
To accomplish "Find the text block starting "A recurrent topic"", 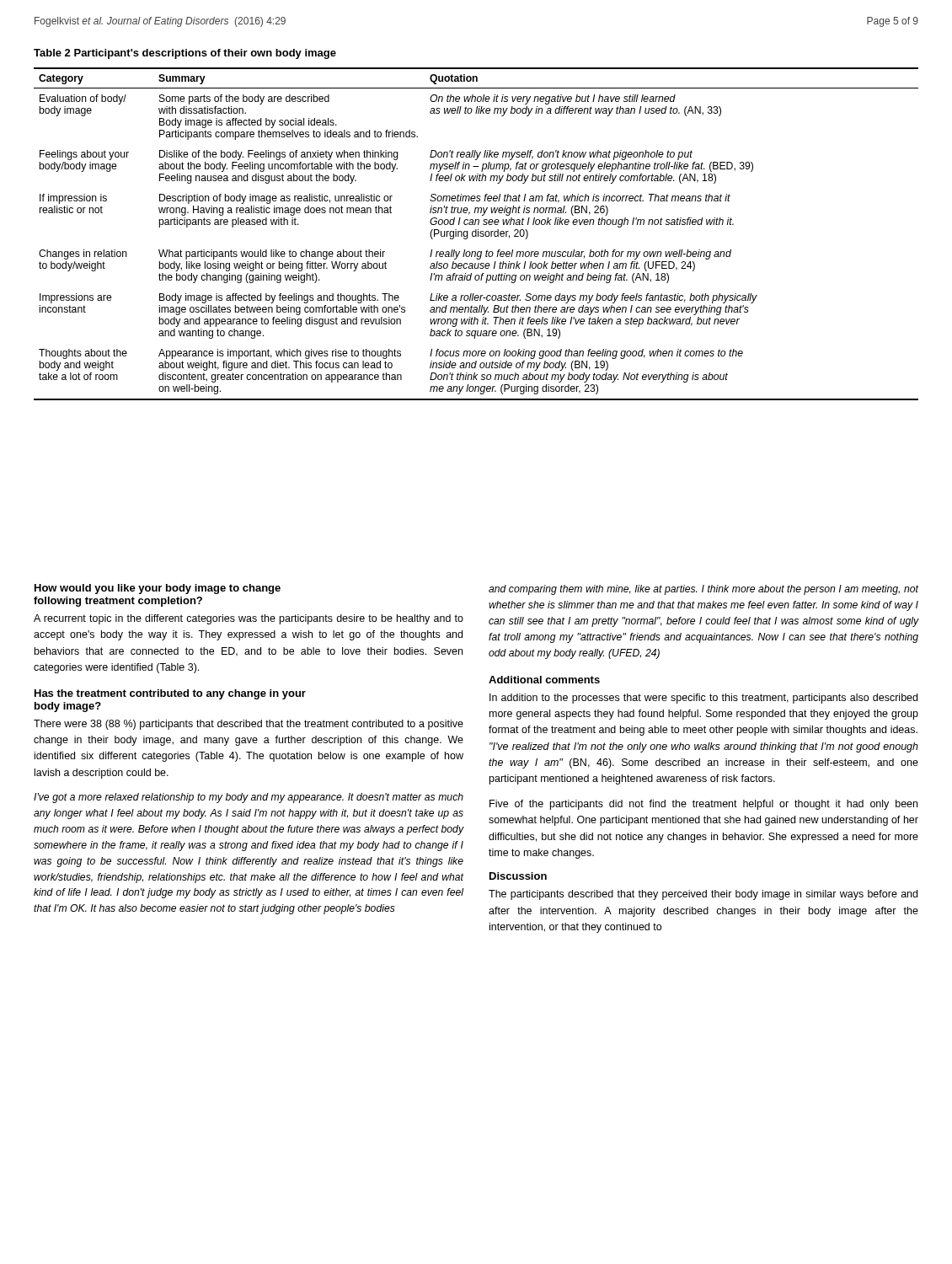I will 249,643.
